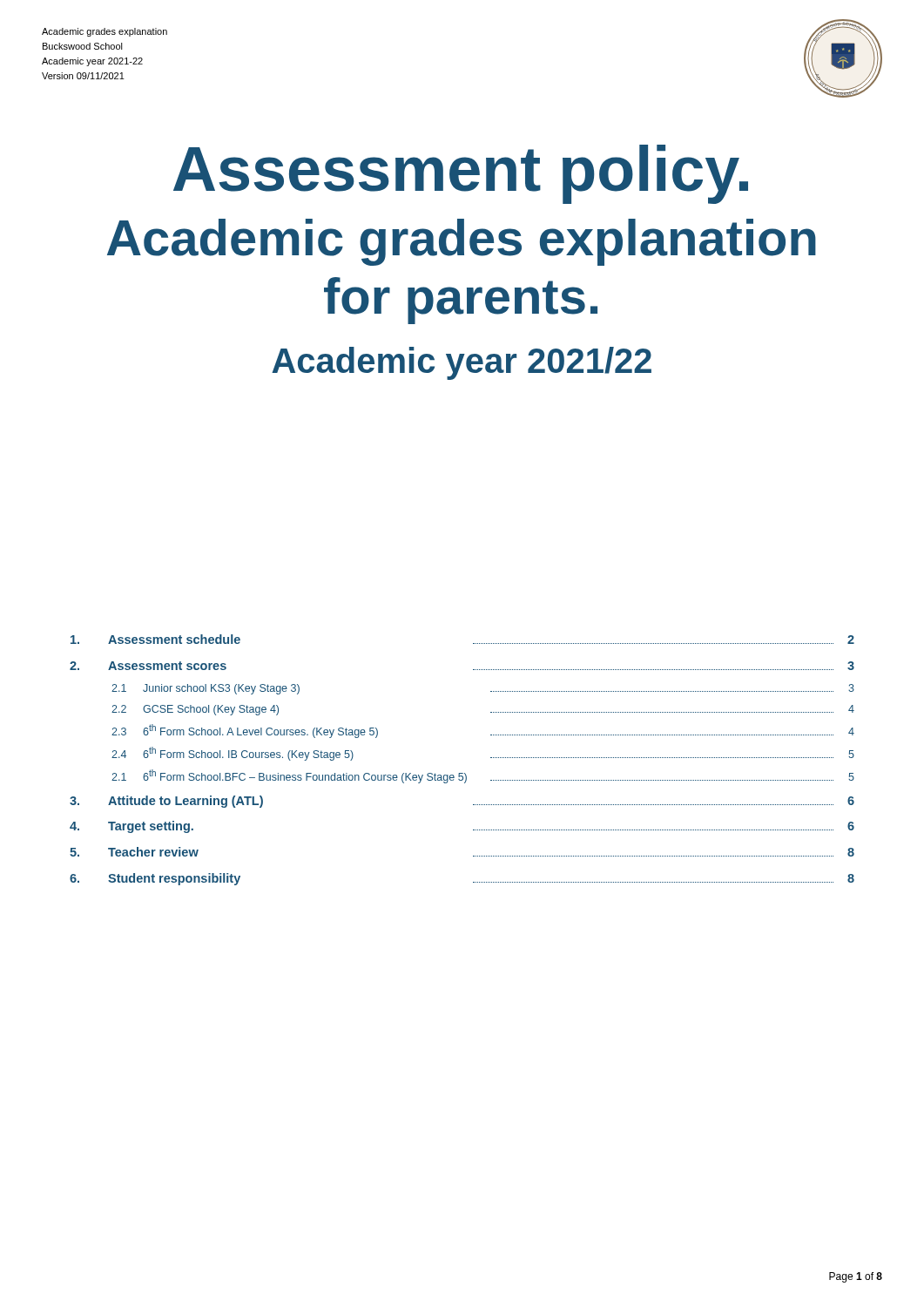Navigate to the region starting "2. Assessment scores 3"
This screenshot has width=924, height=1307.
pyautogui.click(x=462, y=666)
